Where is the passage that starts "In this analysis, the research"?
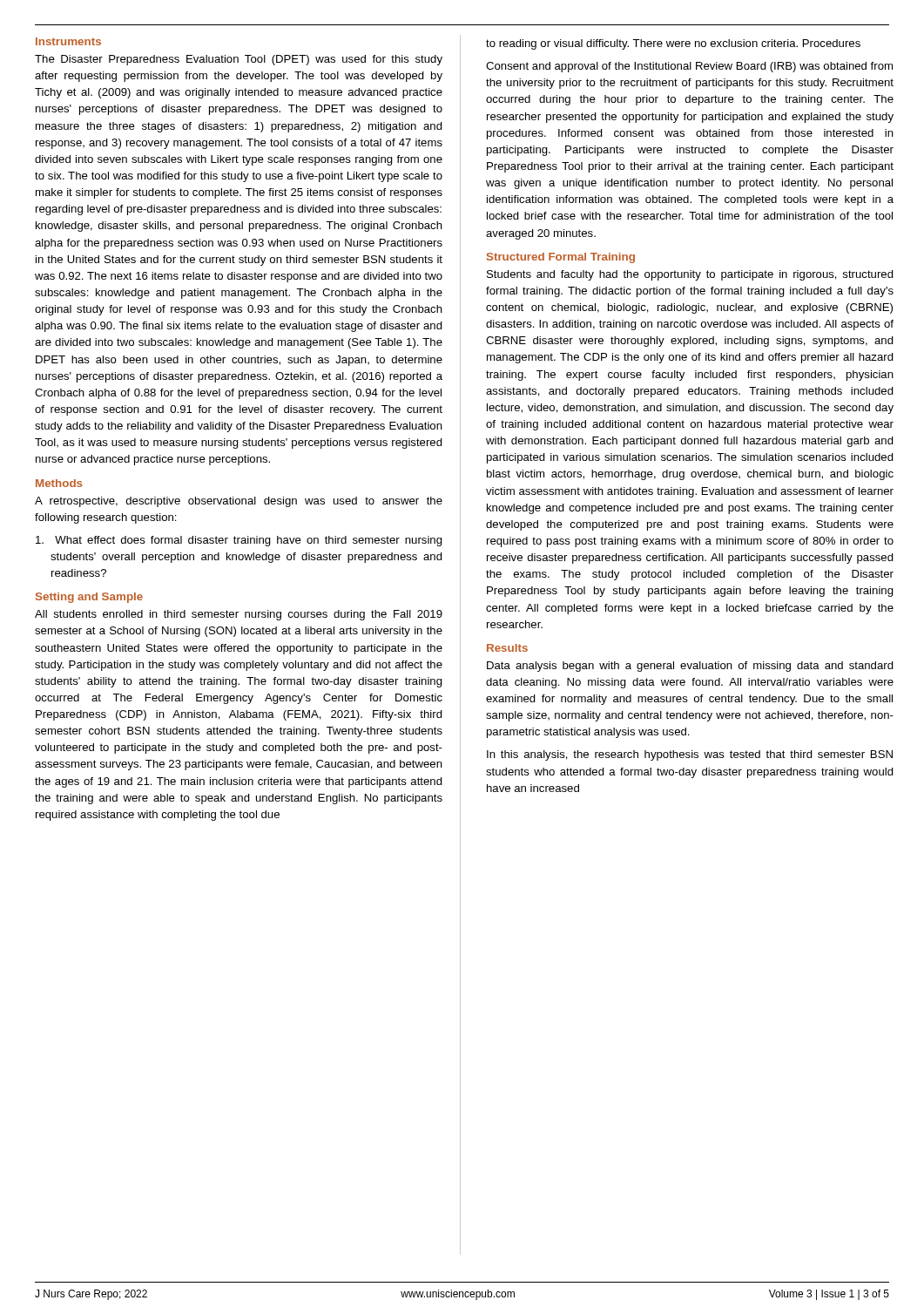Image resolution: width=924 pixels, height=1307 pixels. pyautogui.click(x=690, y=771)
